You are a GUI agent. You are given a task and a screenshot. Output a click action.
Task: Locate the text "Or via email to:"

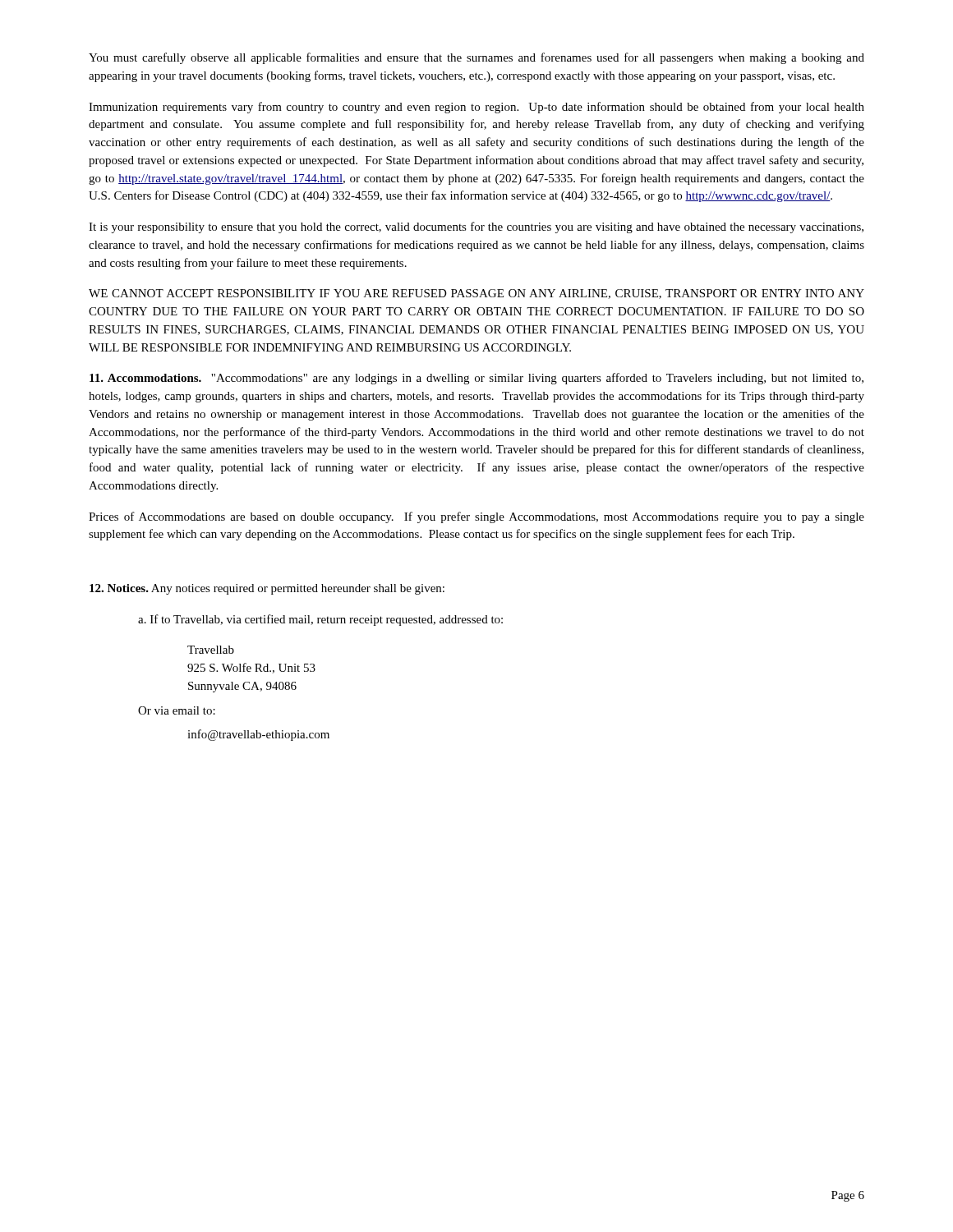177,710
